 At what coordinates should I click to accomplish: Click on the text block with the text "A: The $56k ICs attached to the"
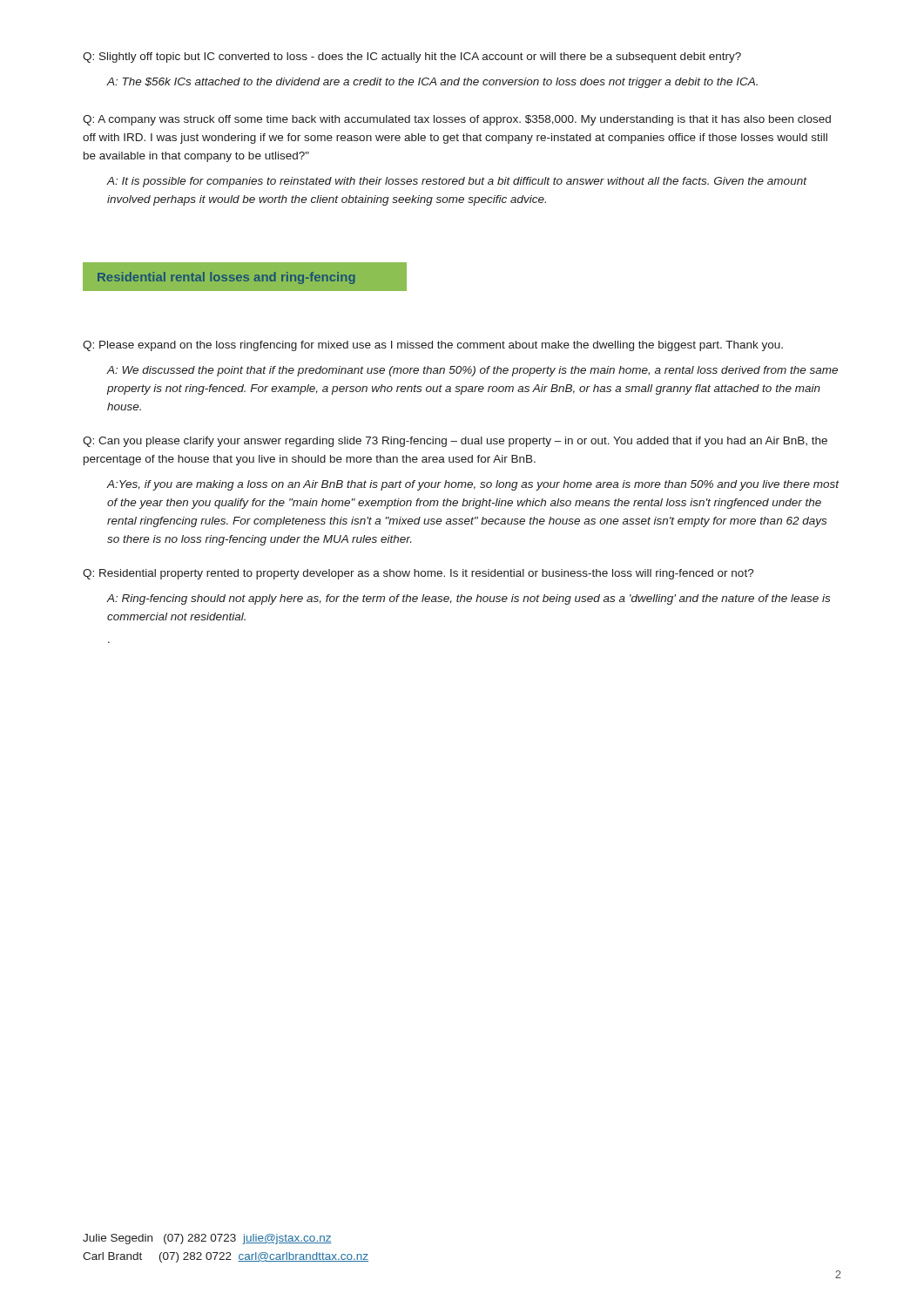(x=433, y=81)
